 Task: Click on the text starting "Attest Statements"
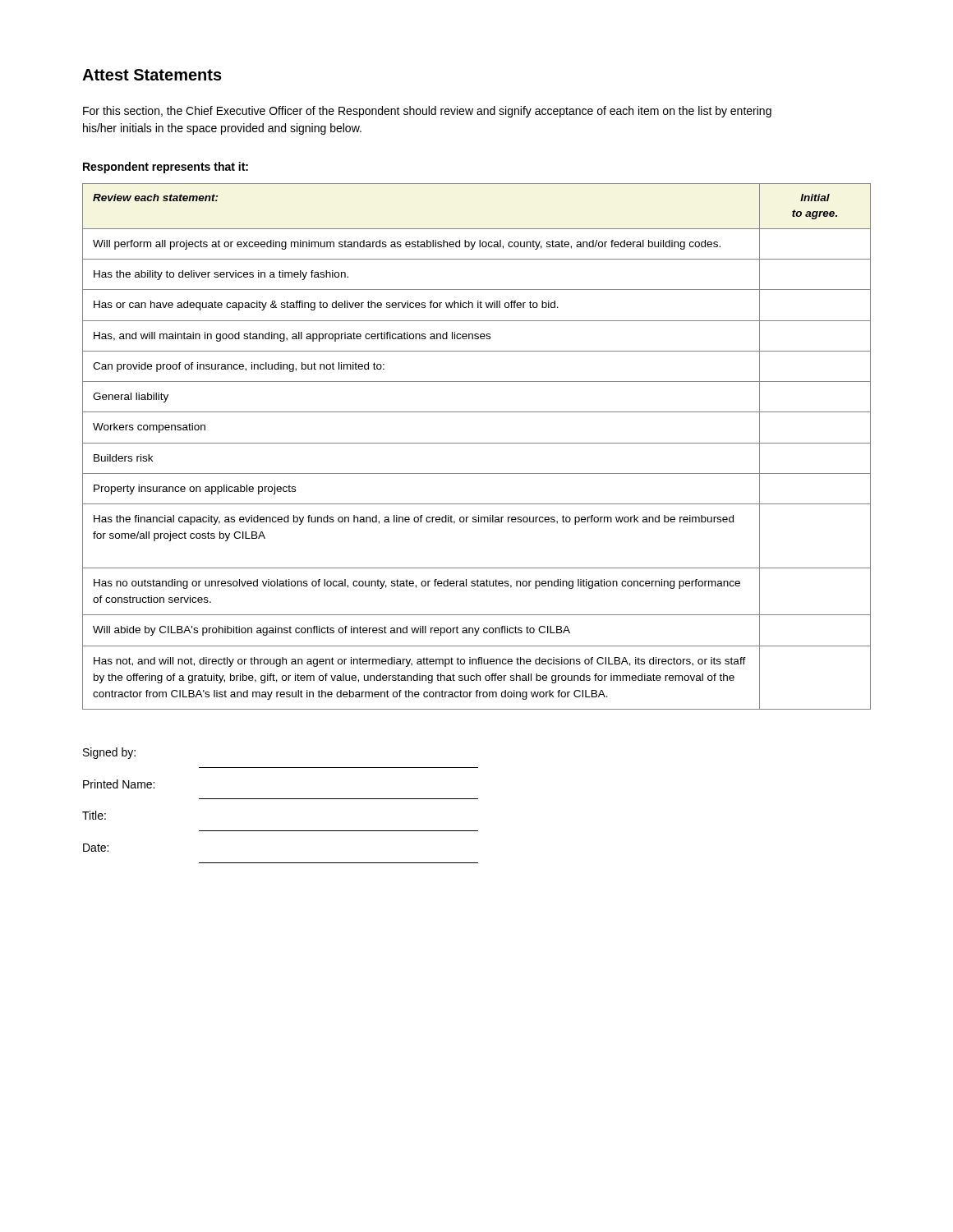pos(152,75)
